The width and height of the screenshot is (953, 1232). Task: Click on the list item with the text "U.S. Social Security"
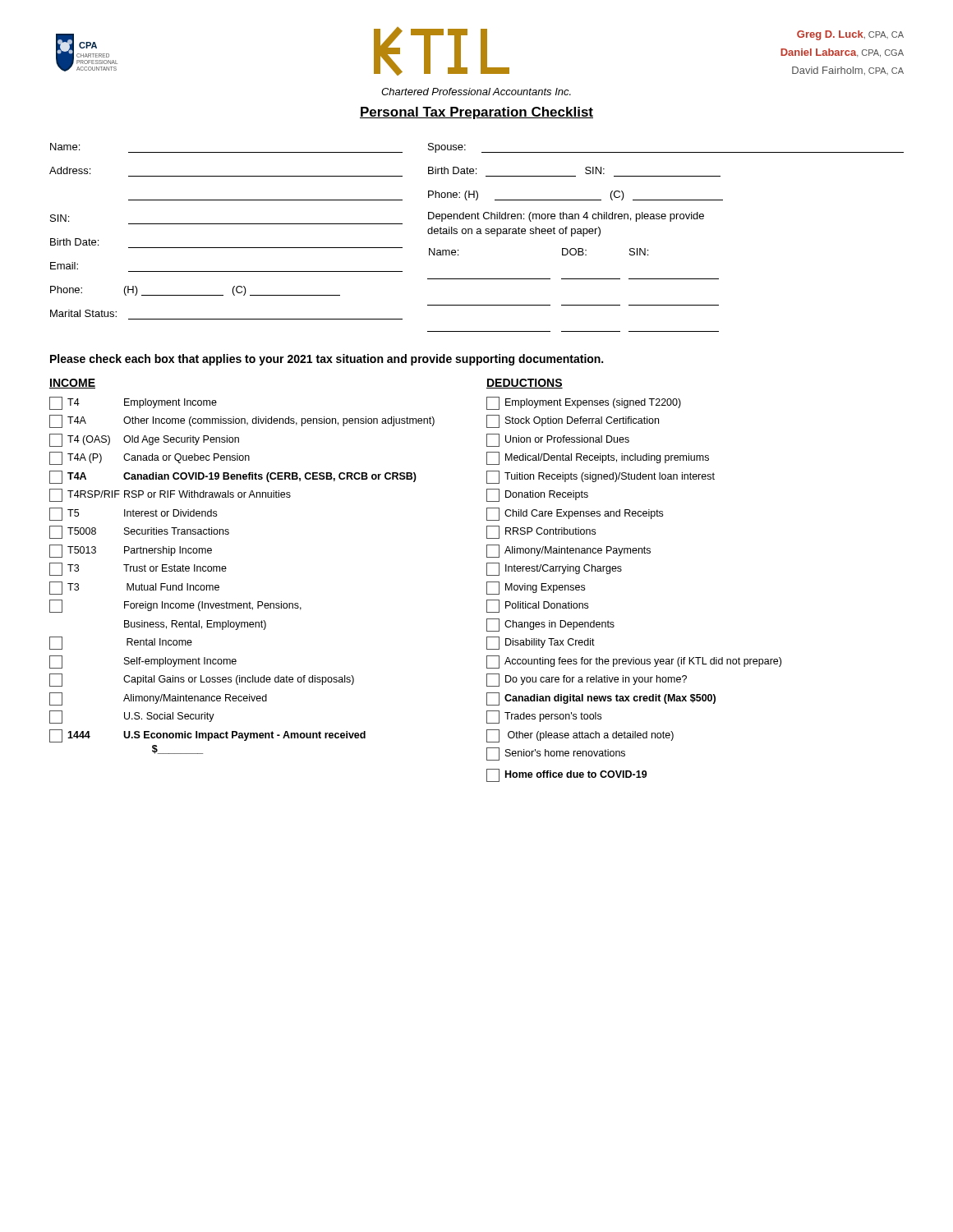pyautogui.click(x=132, y=717)
